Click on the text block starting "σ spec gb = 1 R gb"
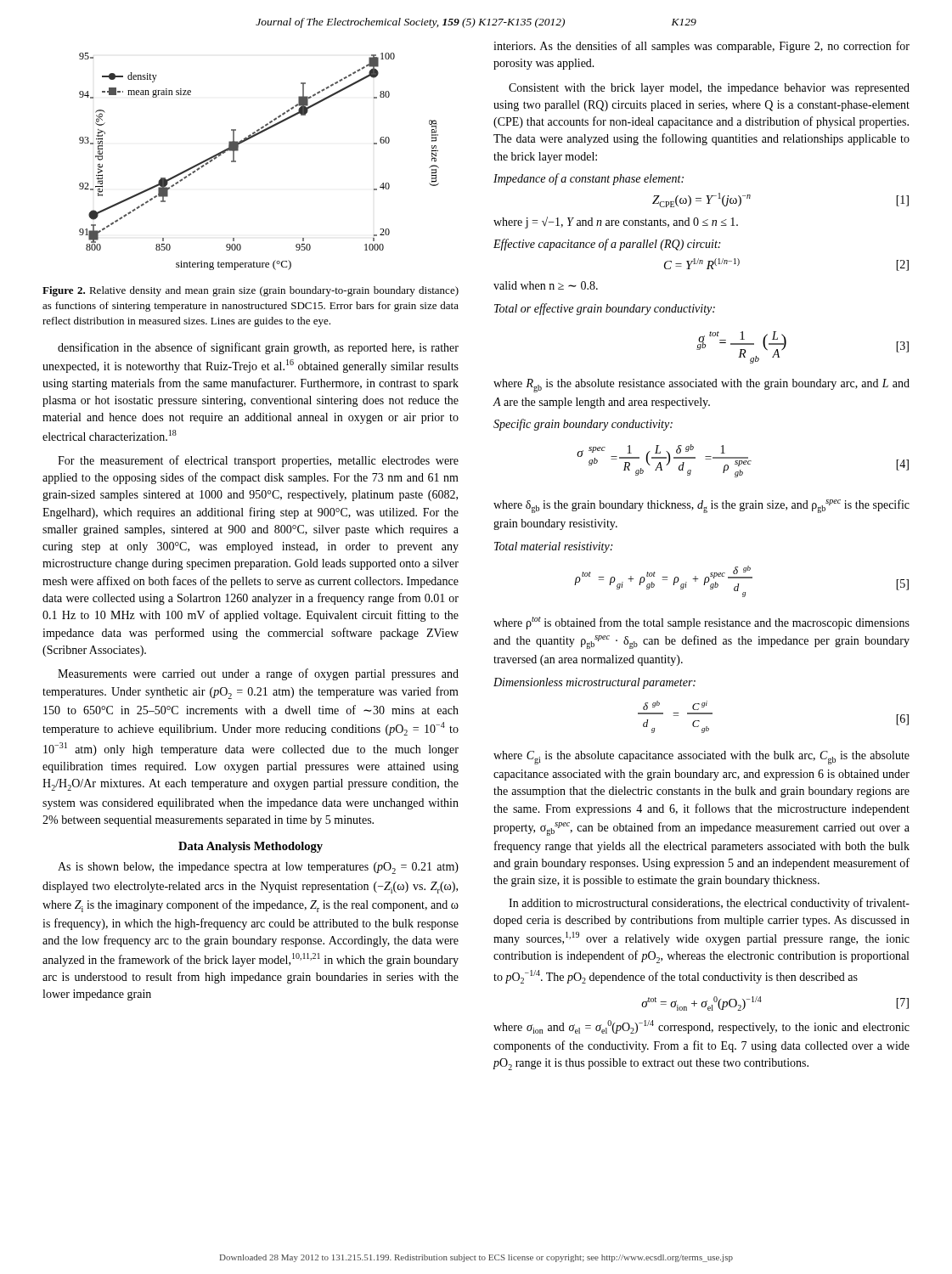This screenshot has width=952, height=1274. click(x=740, y=464)
